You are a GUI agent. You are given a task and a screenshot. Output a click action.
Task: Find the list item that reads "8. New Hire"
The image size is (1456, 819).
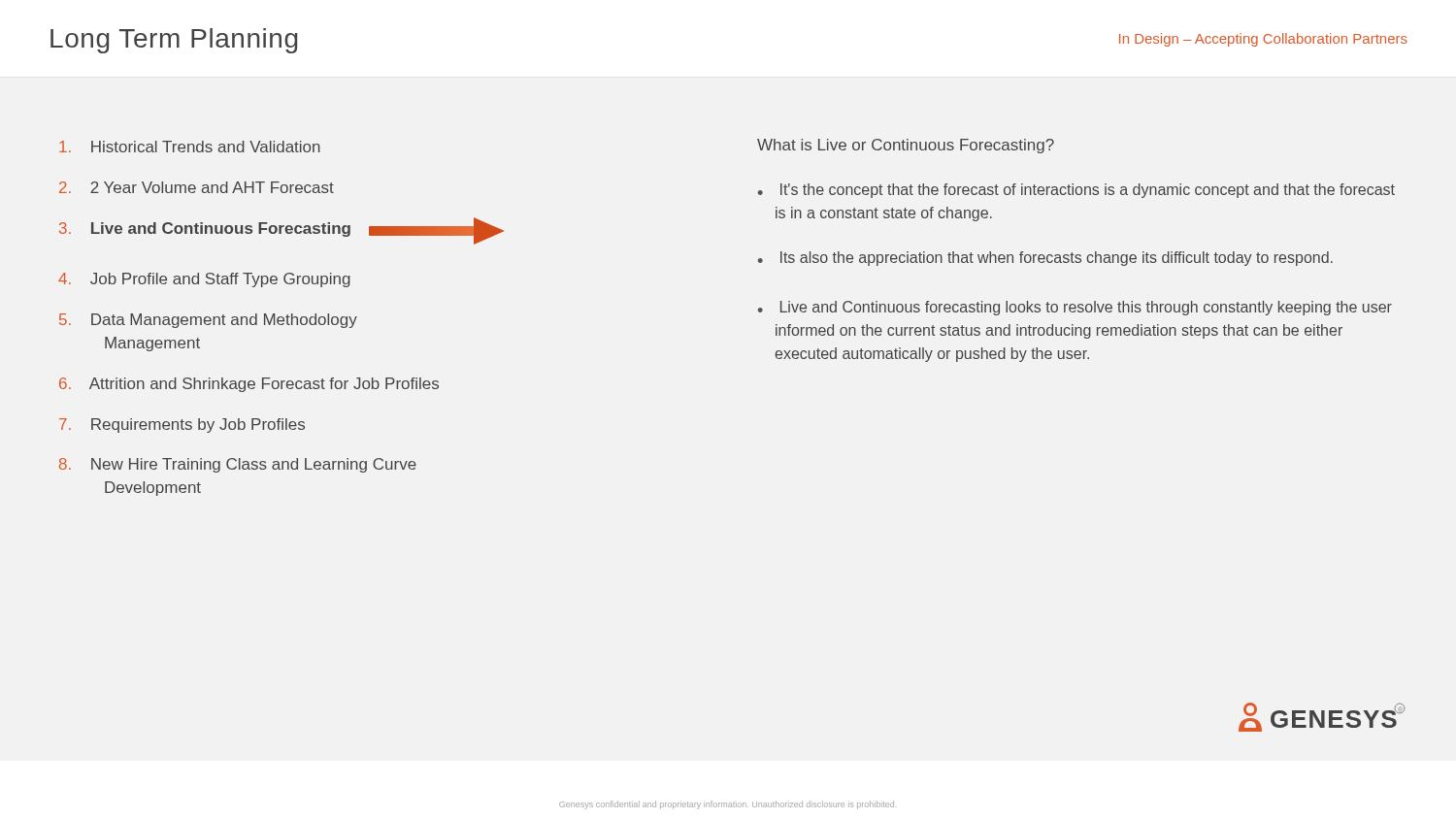tap(237, 477)
